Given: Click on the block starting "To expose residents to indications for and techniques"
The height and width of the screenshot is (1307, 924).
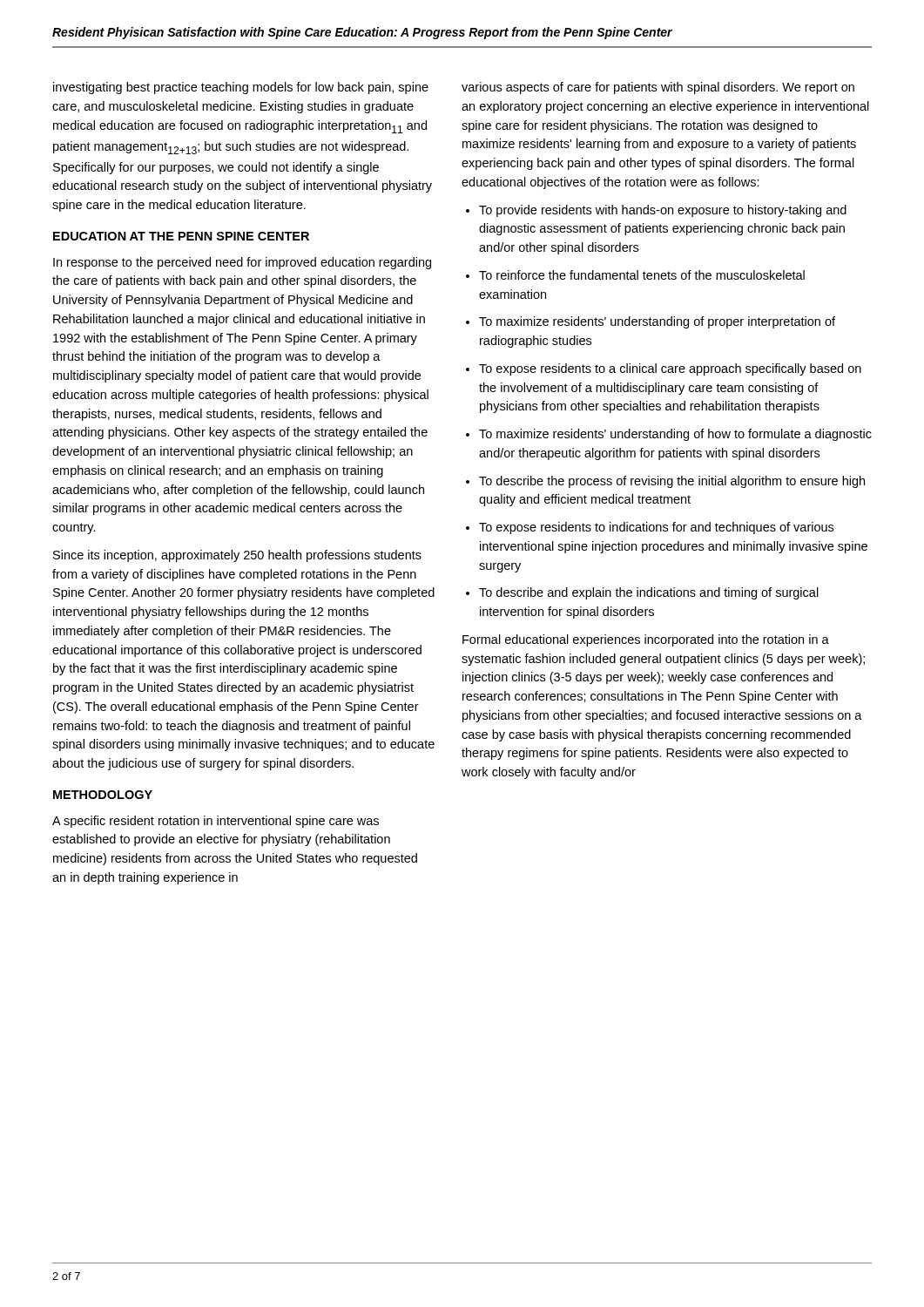Looking at the screenshot, I should click(x=675, y=547).
